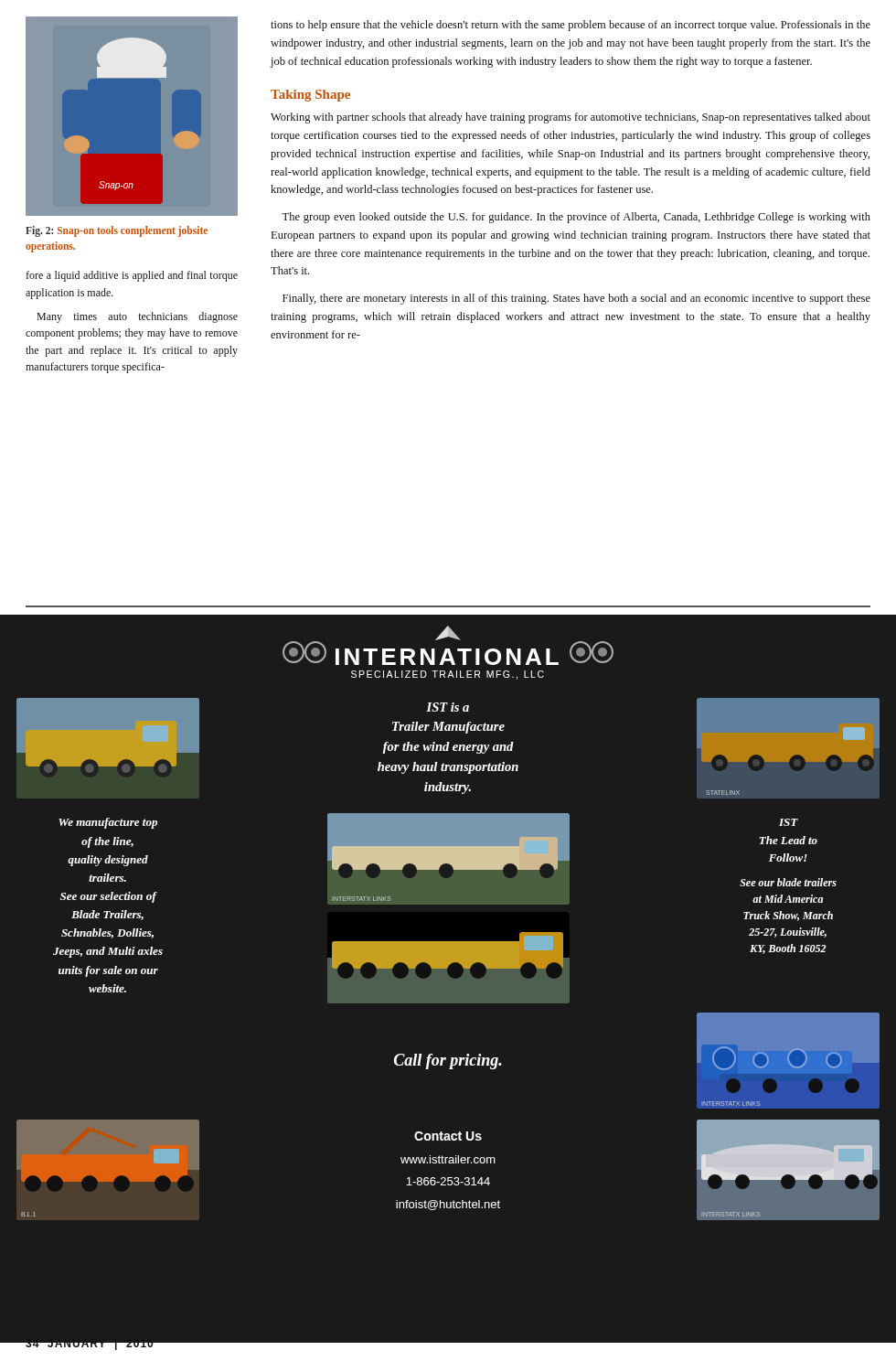
Task: Find "Taking Shape" on this page
Action: pyautogui.click(x=311, y=94)
